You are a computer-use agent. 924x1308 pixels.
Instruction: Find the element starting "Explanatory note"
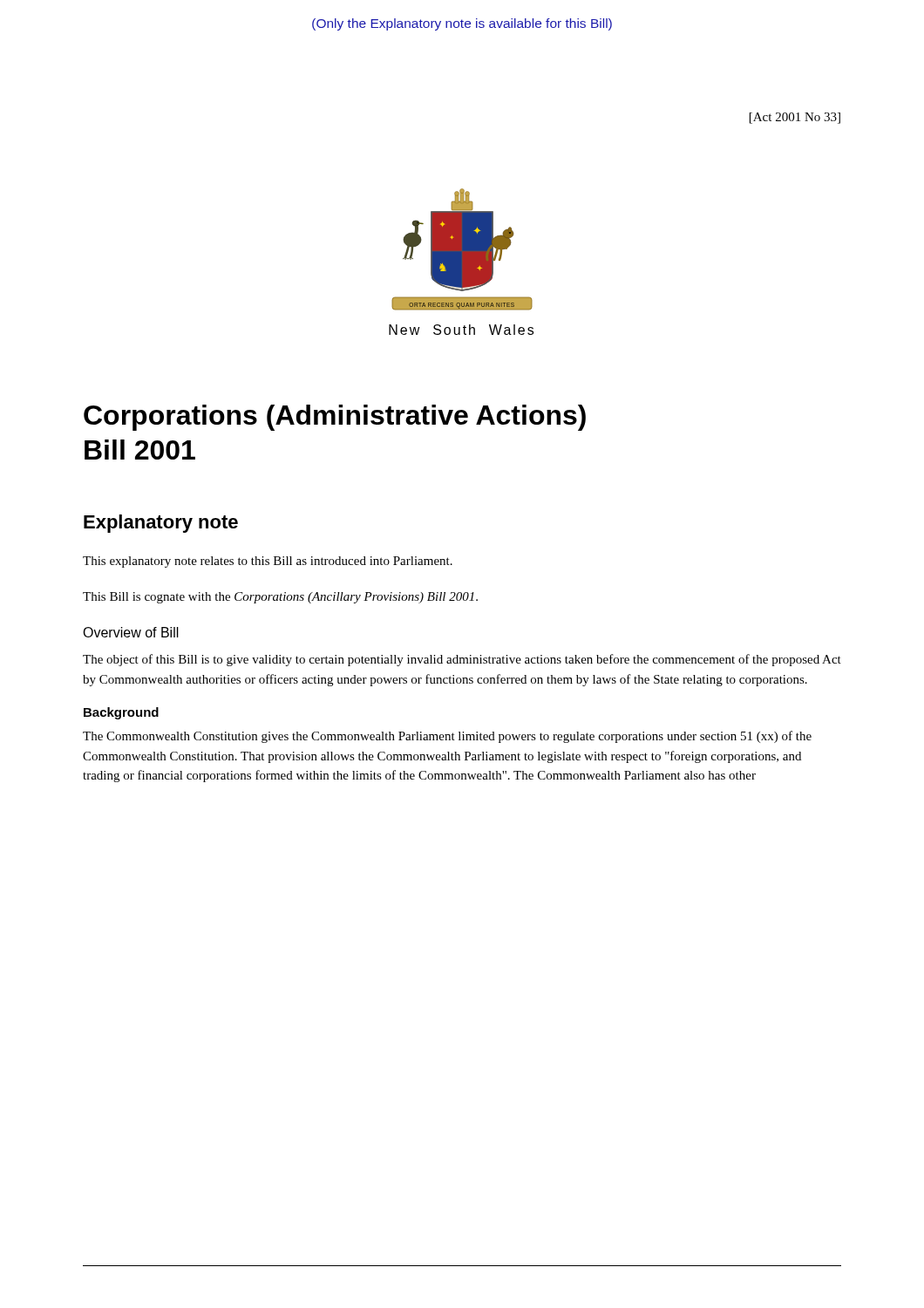pyautogui.click(x=161, y=524)
